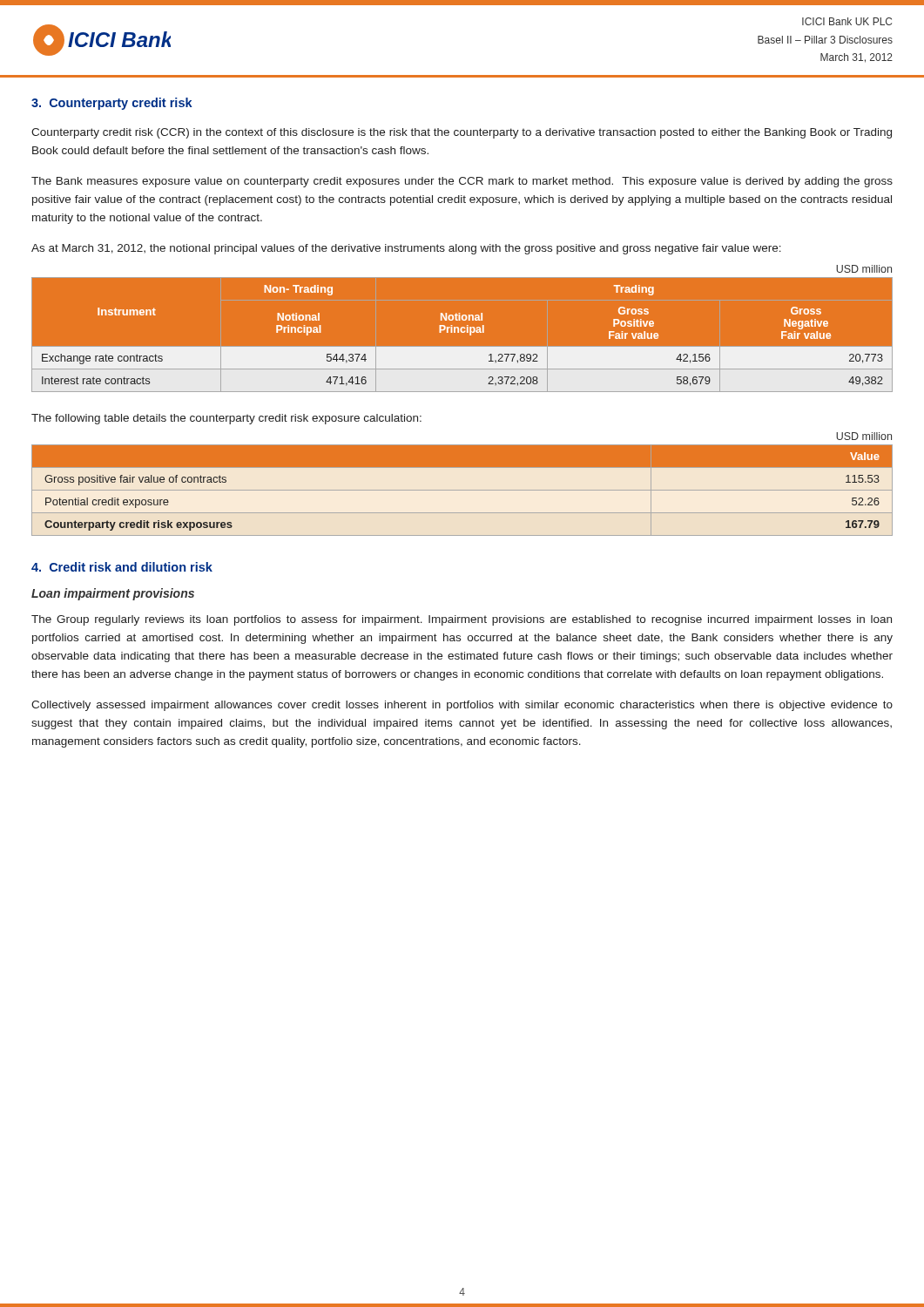Click on the text block containing "The following table details the counterparty credit risk"

point(227,417)
